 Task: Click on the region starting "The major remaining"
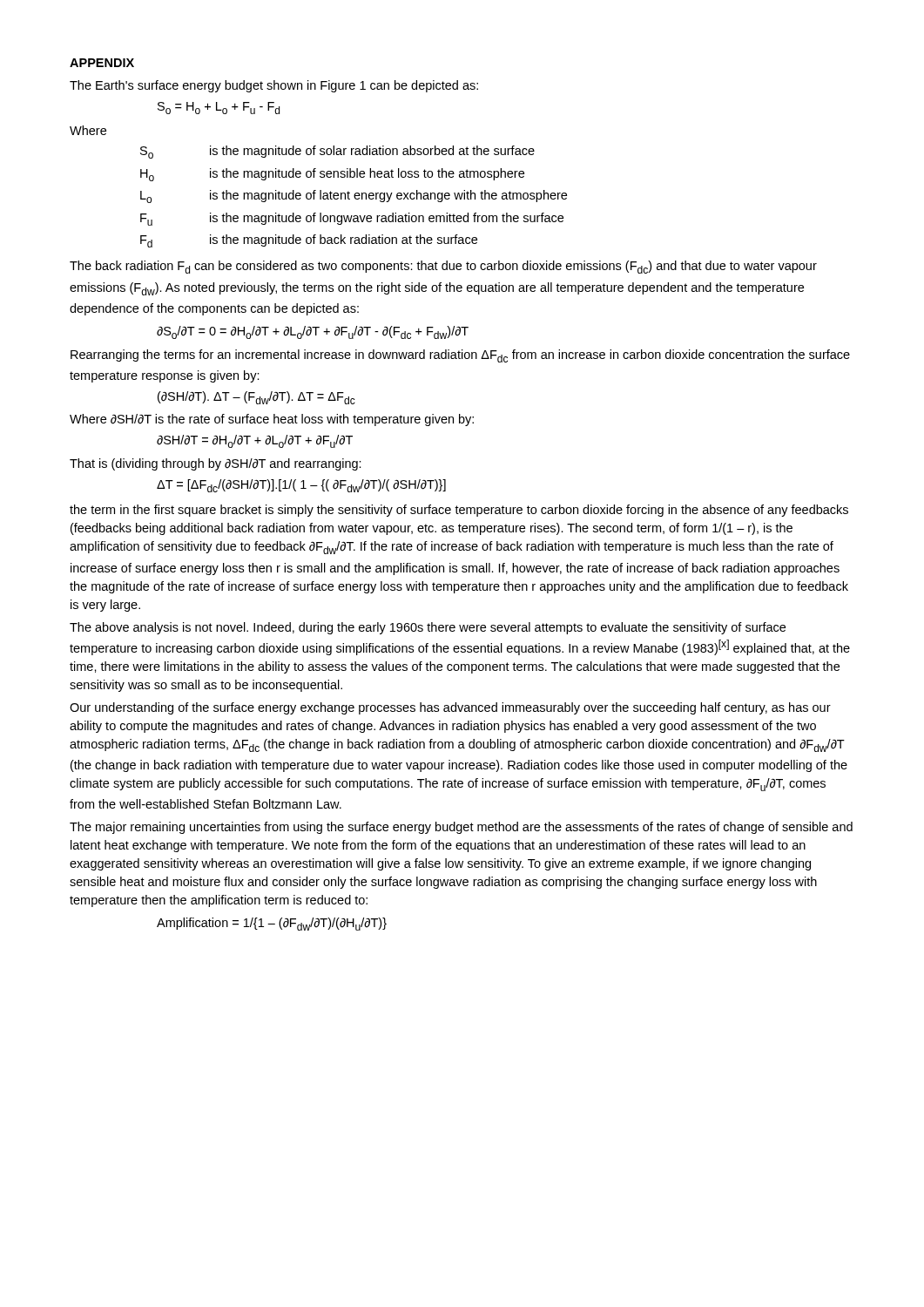[461, 864]
